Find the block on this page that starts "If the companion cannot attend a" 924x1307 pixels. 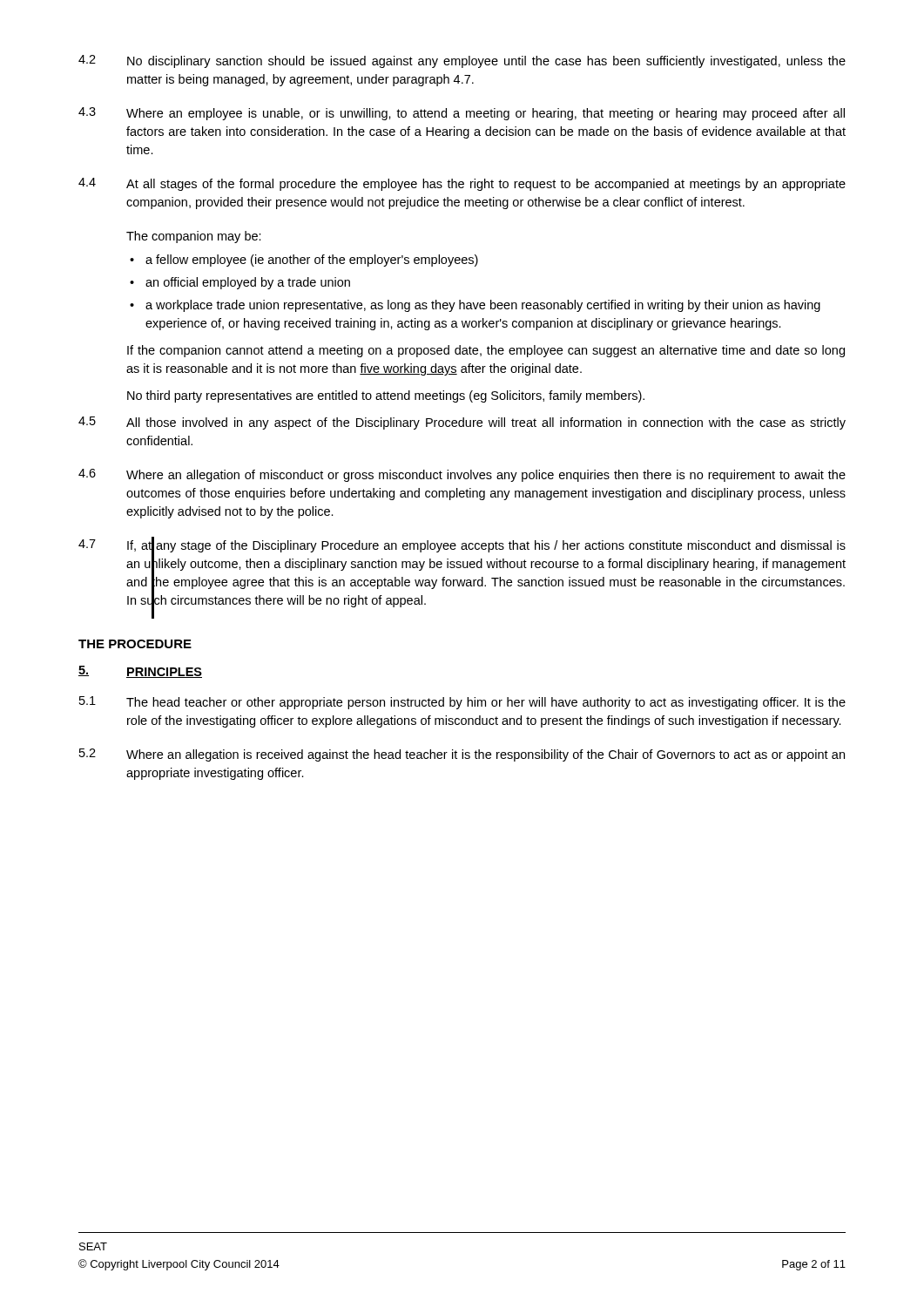click(486, 360)
